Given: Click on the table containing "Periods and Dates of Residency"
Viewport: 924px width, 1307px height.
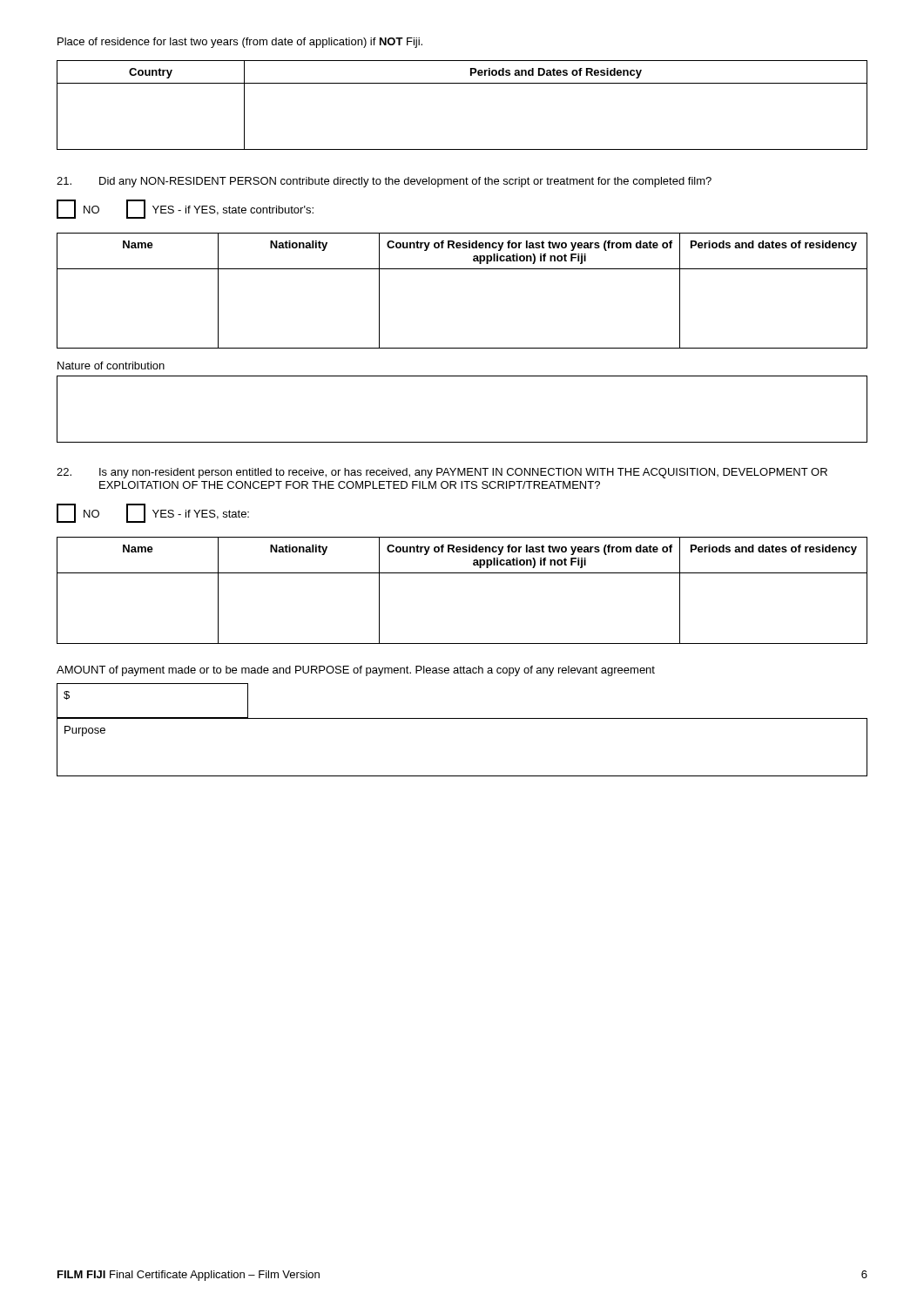Looking at the screenshot, I should click(x=462, y=105).
